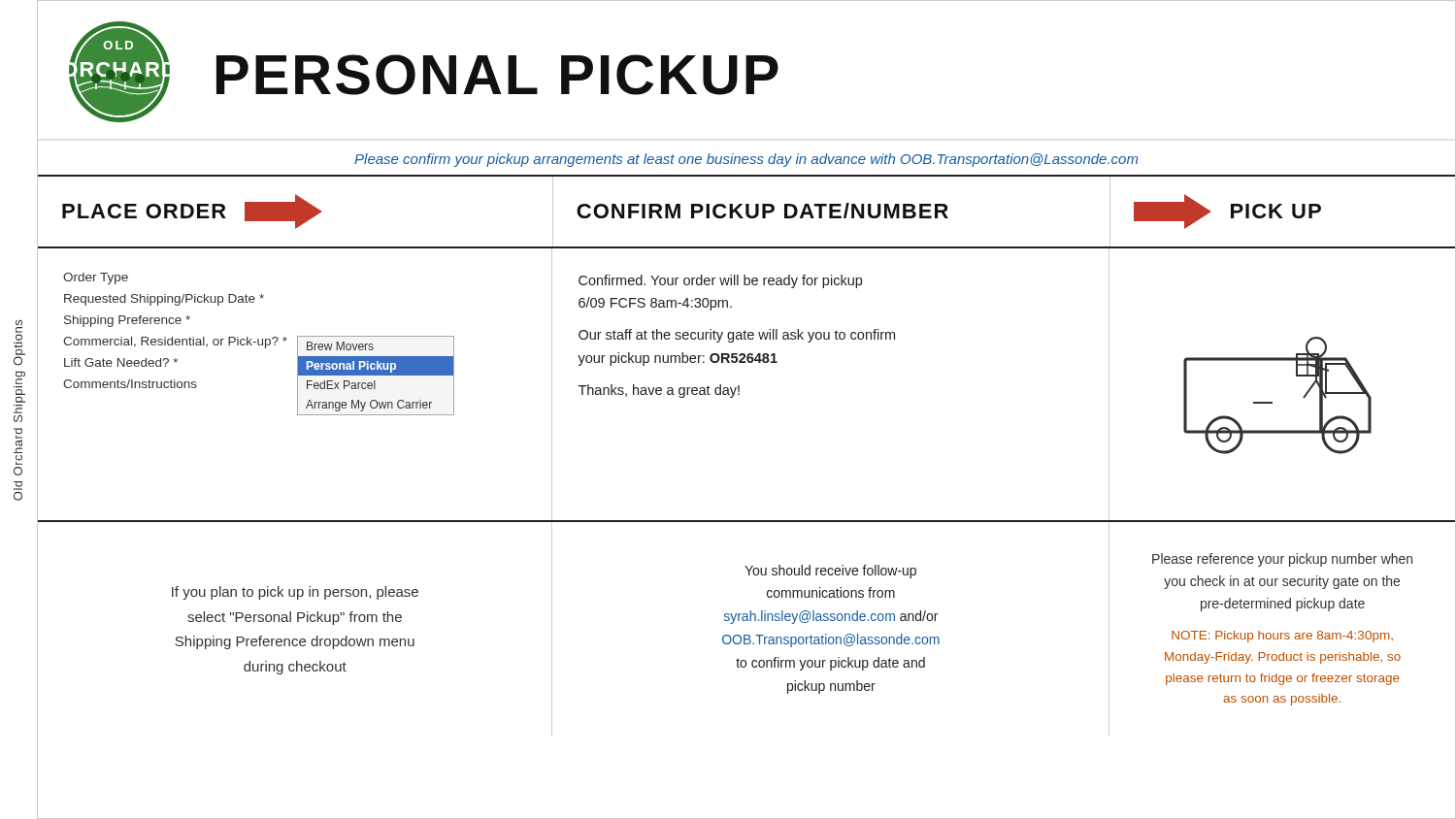The image size is (1456, 819).
Task: Click the passage that begins "If you plan to pick"
Action: (x=295, y=629)
